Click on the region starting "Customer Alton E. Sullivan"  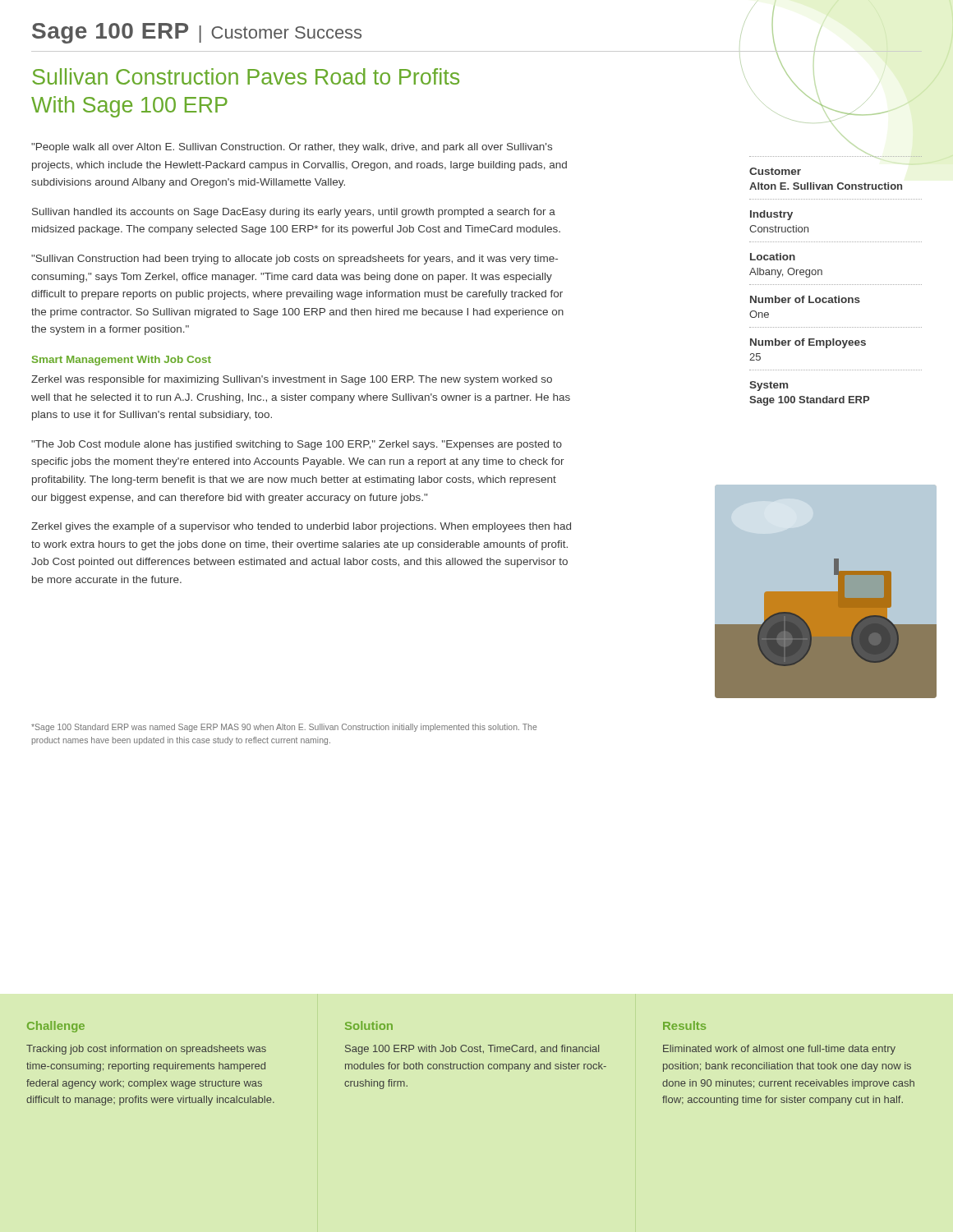point(835,179)
